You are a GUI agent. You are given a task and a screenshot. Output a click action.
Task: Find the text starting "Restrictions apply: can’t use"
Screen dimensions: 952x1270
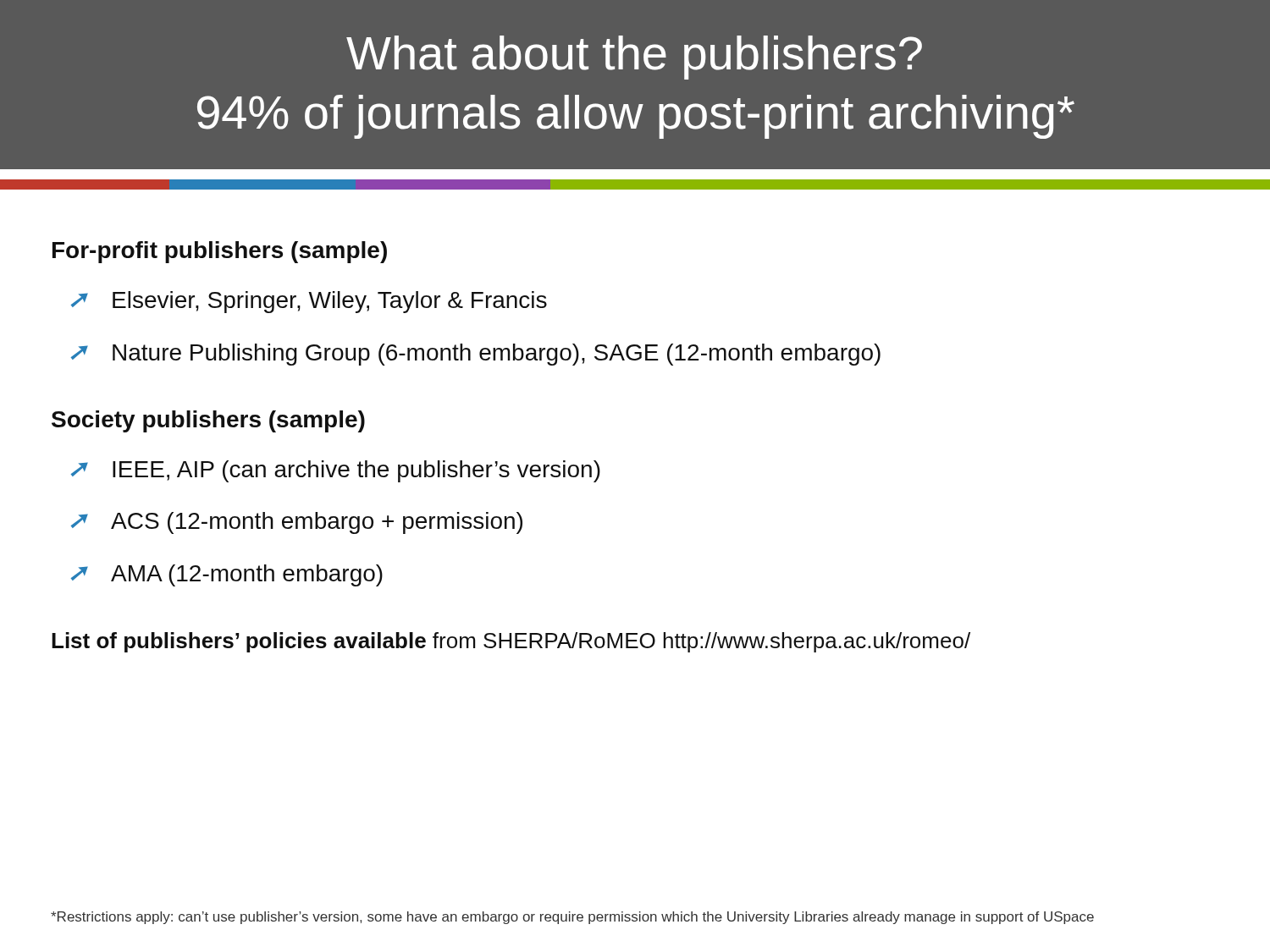573,917
